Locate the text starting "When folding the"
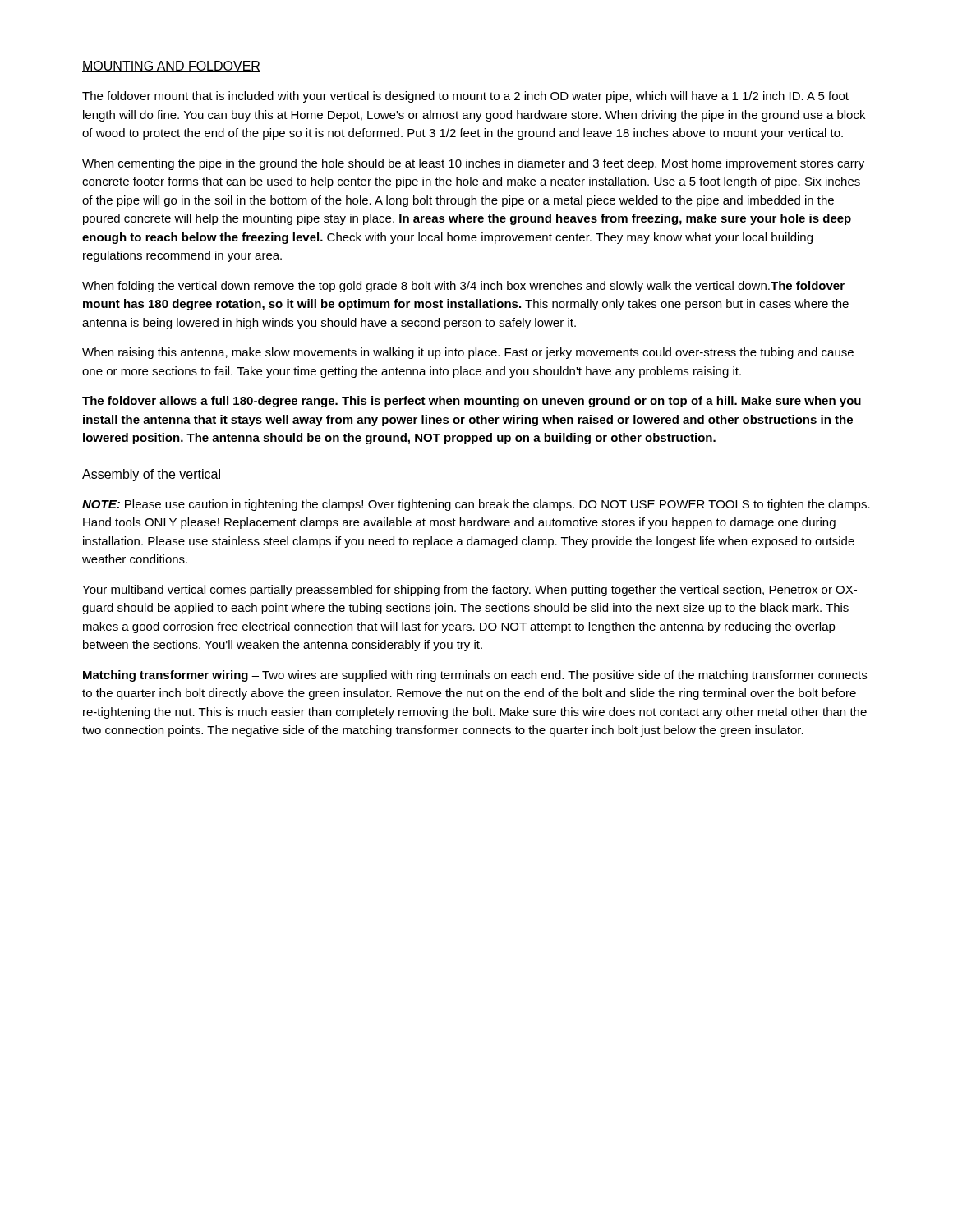Screen dimensions: 1232x953 pyautogui.click(x=466, y=304)
